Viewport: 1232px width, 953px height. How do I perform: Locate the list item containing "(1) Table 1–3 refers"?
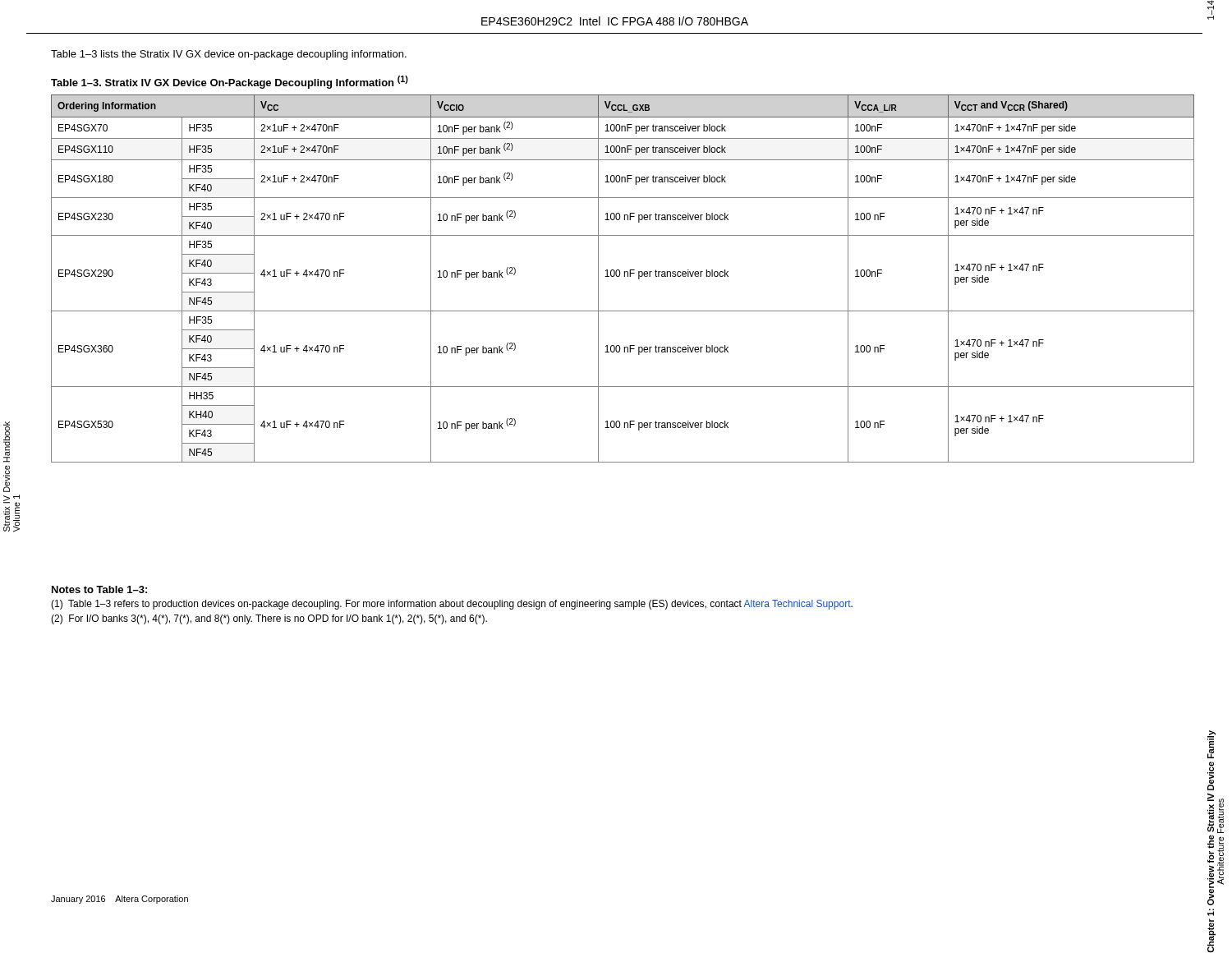452,604
